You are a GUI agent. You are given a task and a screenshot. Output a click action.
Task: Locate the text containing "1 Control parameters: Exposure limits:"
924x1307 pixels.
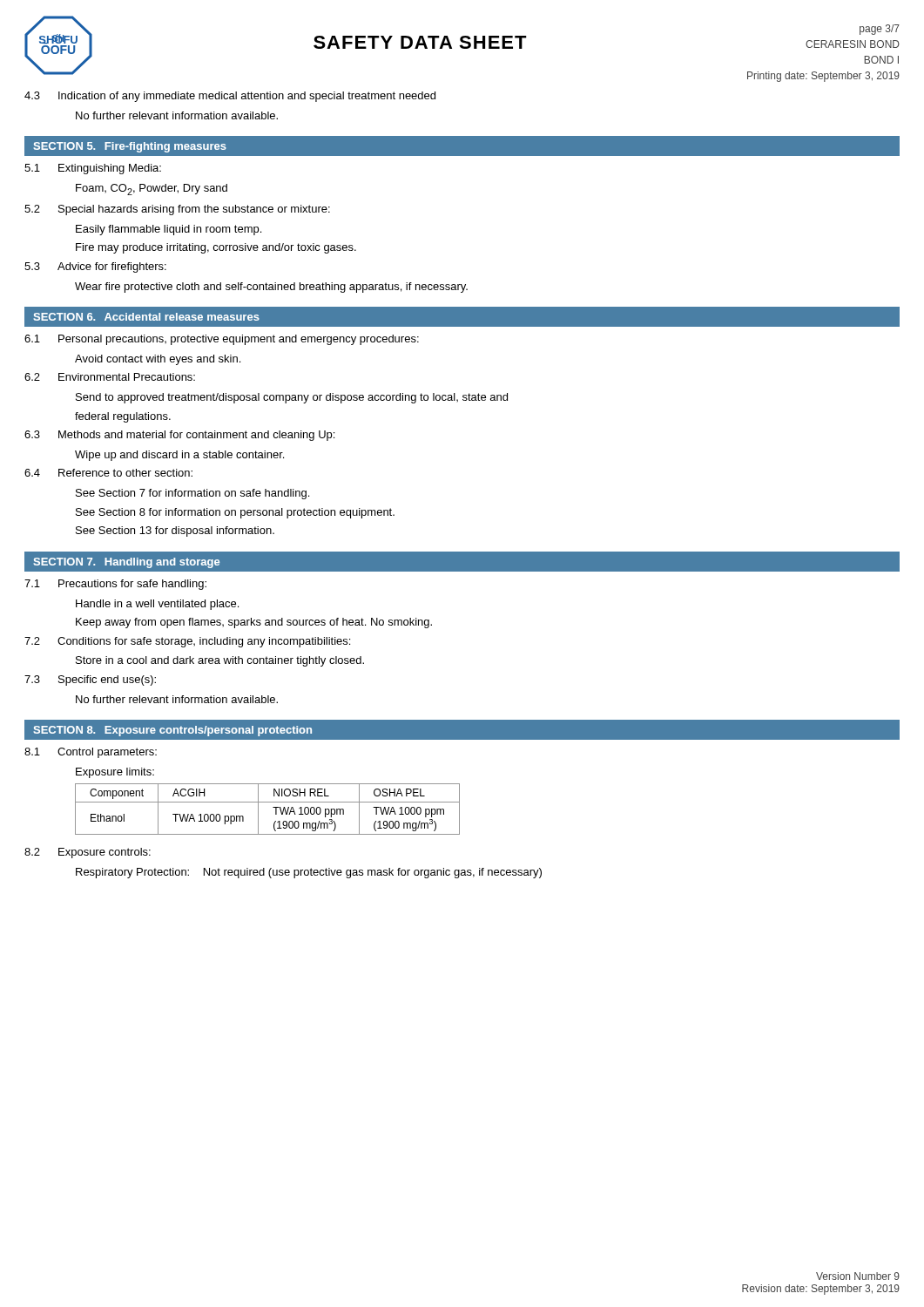pyautogui.click(x=91, y=753)
